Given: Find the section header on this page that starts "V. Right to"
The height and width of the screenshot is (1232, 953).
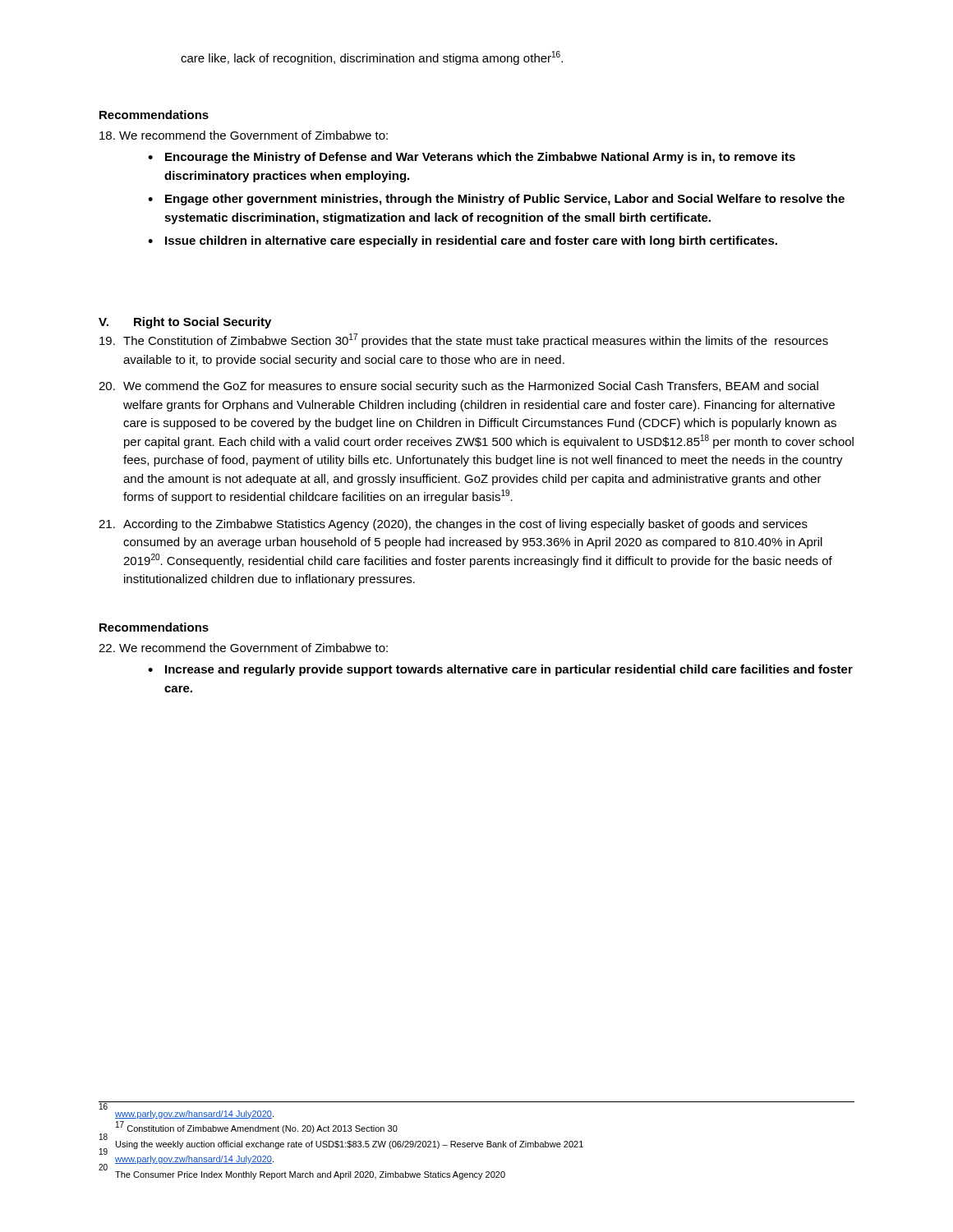Looking at the screenshot, I should [185, 322].
